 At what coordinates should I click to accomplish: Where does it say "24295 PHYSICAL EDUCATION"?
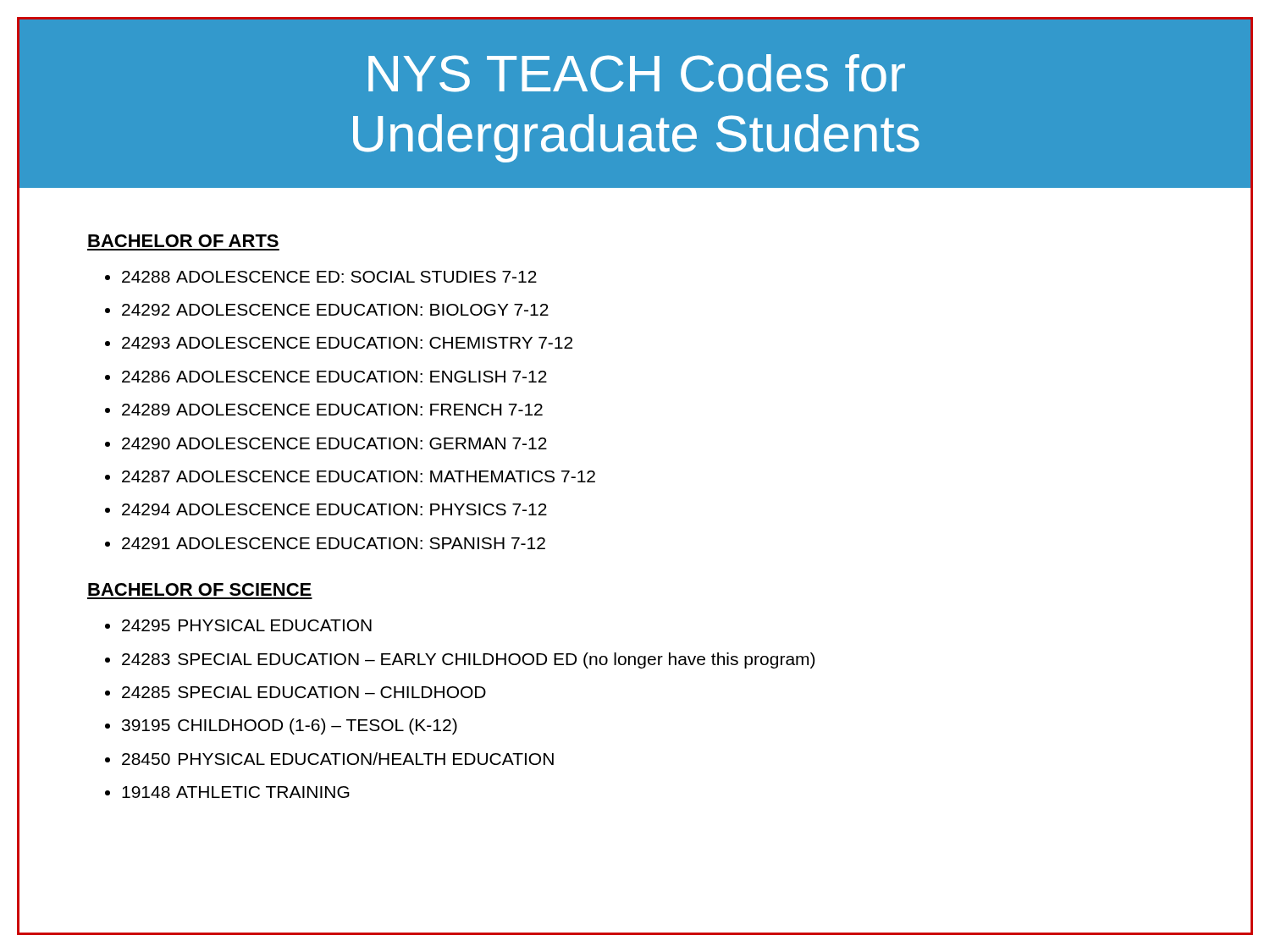pos(247,625)
